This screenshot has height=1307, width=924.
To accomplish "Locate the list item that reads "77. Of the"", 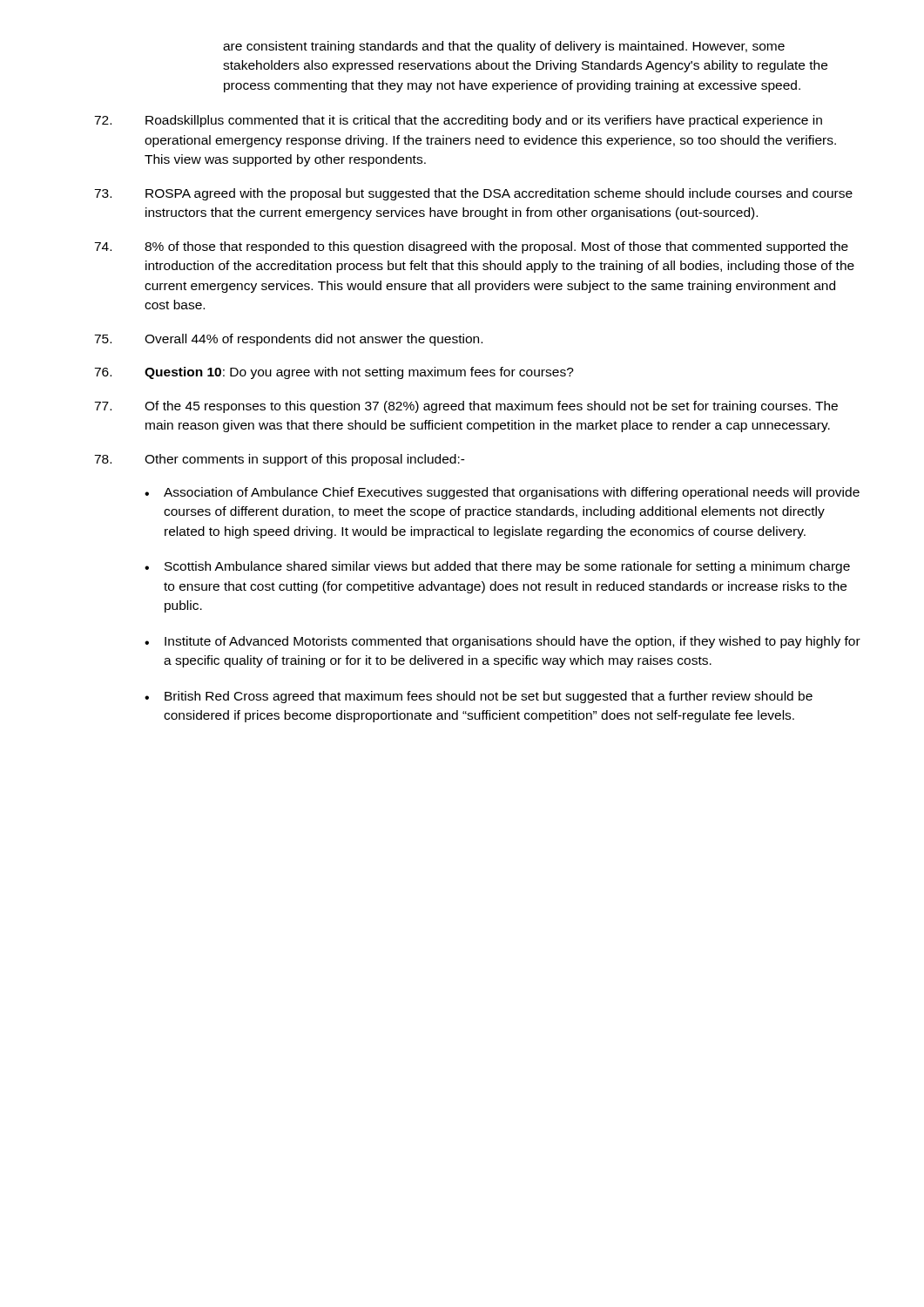I will pyautogui.click(x=479, y=416).
